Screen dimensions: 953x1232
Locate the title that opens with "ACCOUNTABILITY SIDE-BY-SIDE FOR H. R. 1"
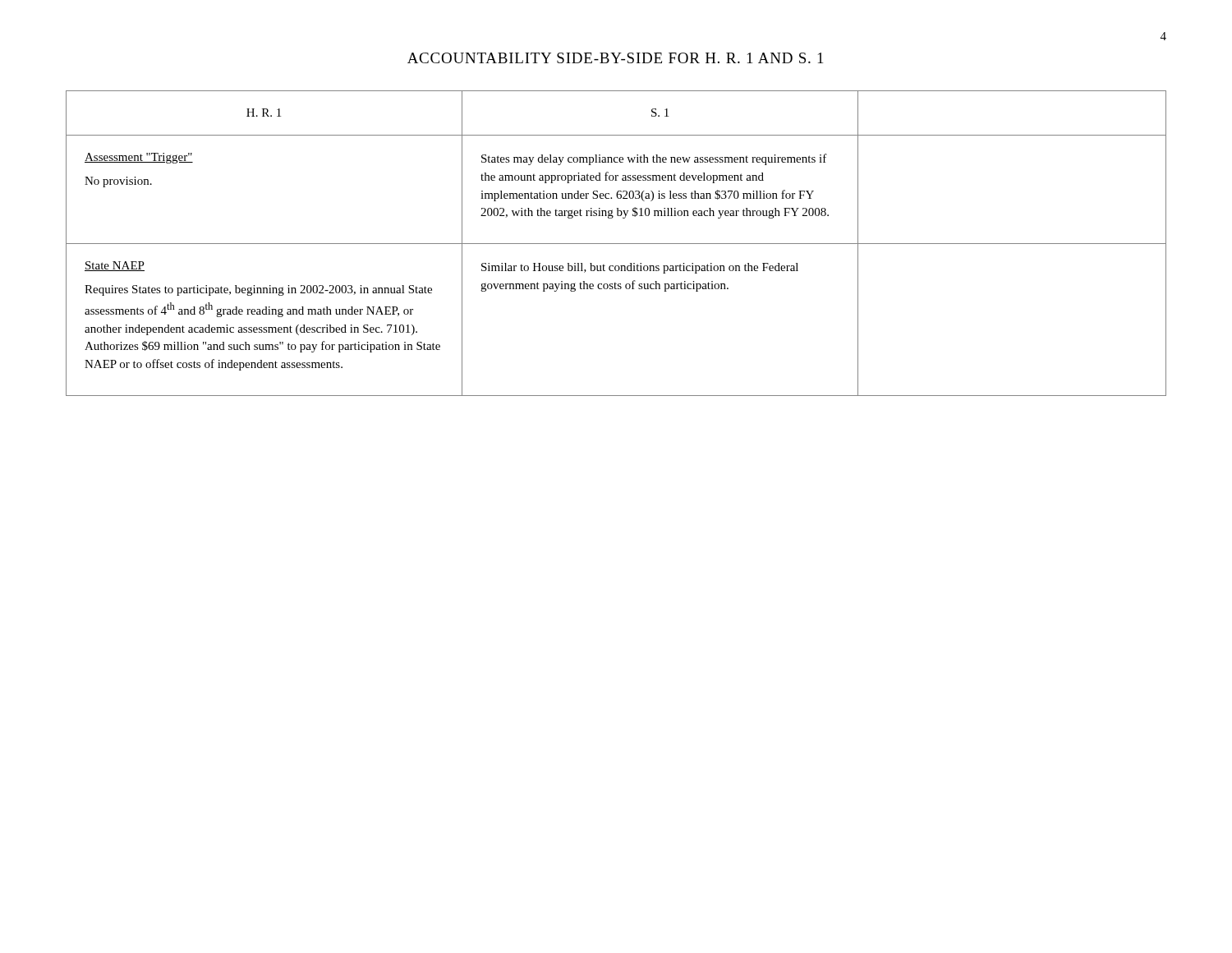pos(616,58)
